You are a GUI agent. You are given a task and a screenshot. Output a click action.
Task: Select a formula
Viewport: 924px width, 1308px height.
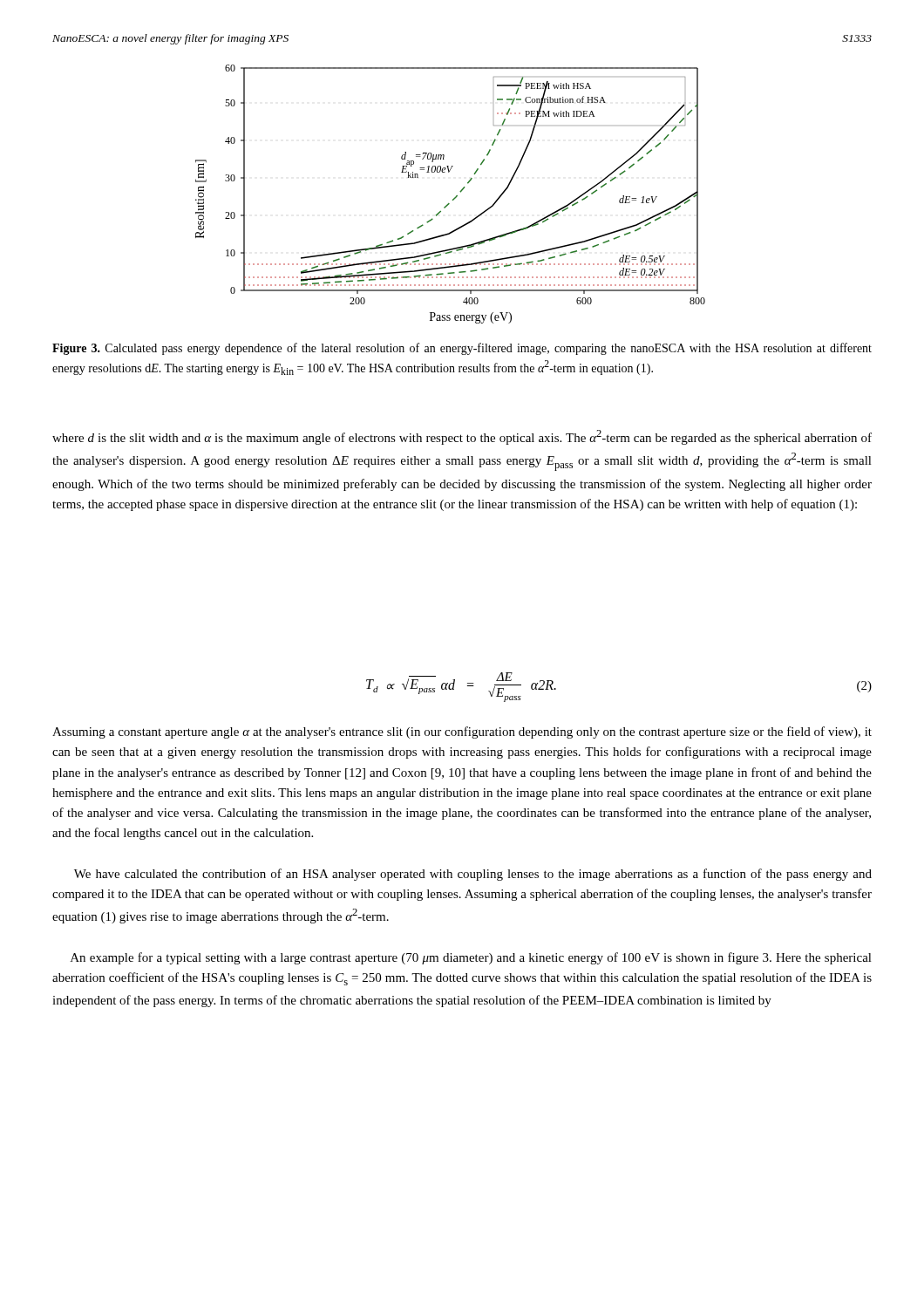[x=462, y=685]
